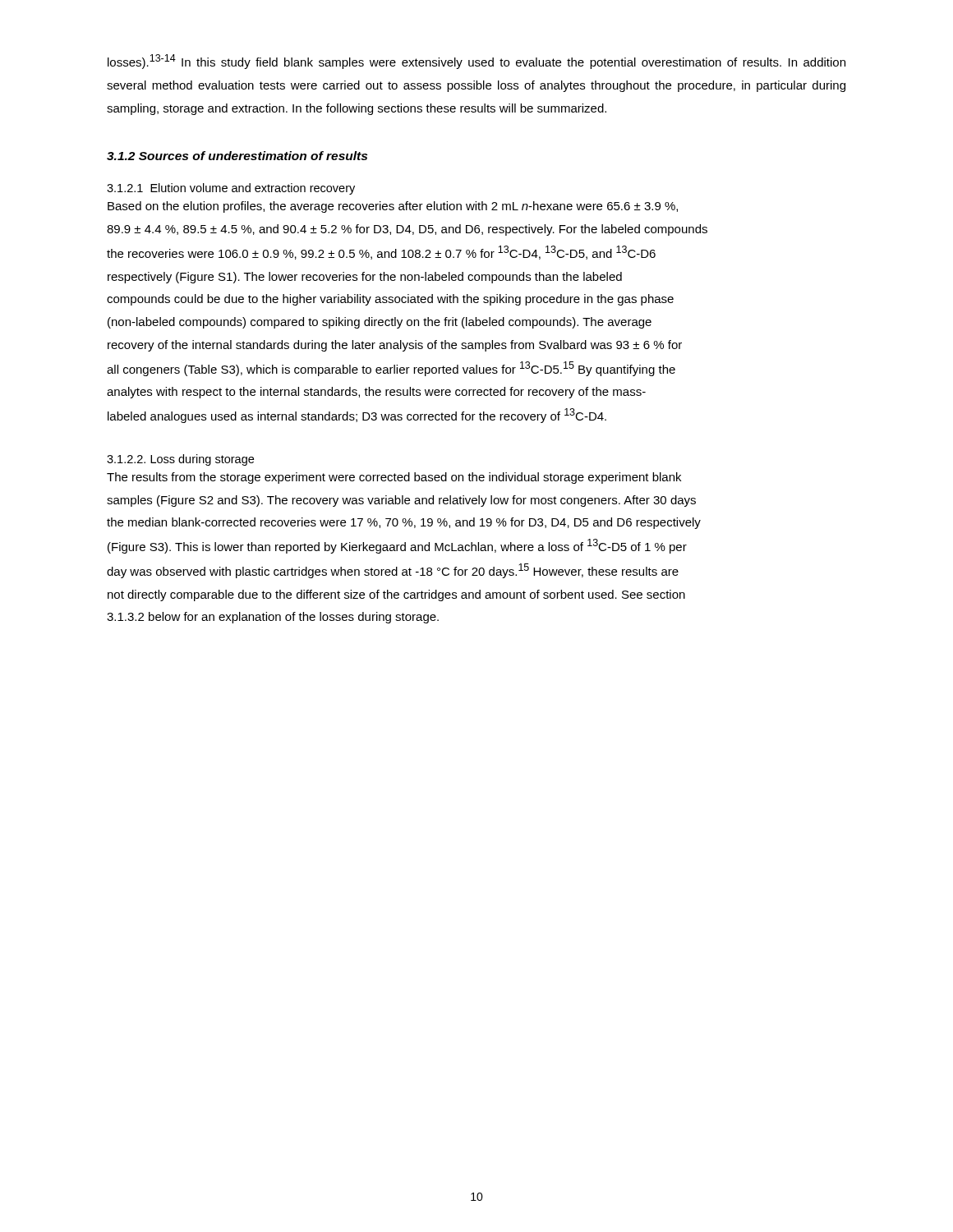Find the text block that says "losses).13-14 In this study"
The width and height of the screenshot is (953, 1232).
coord(476,84)
